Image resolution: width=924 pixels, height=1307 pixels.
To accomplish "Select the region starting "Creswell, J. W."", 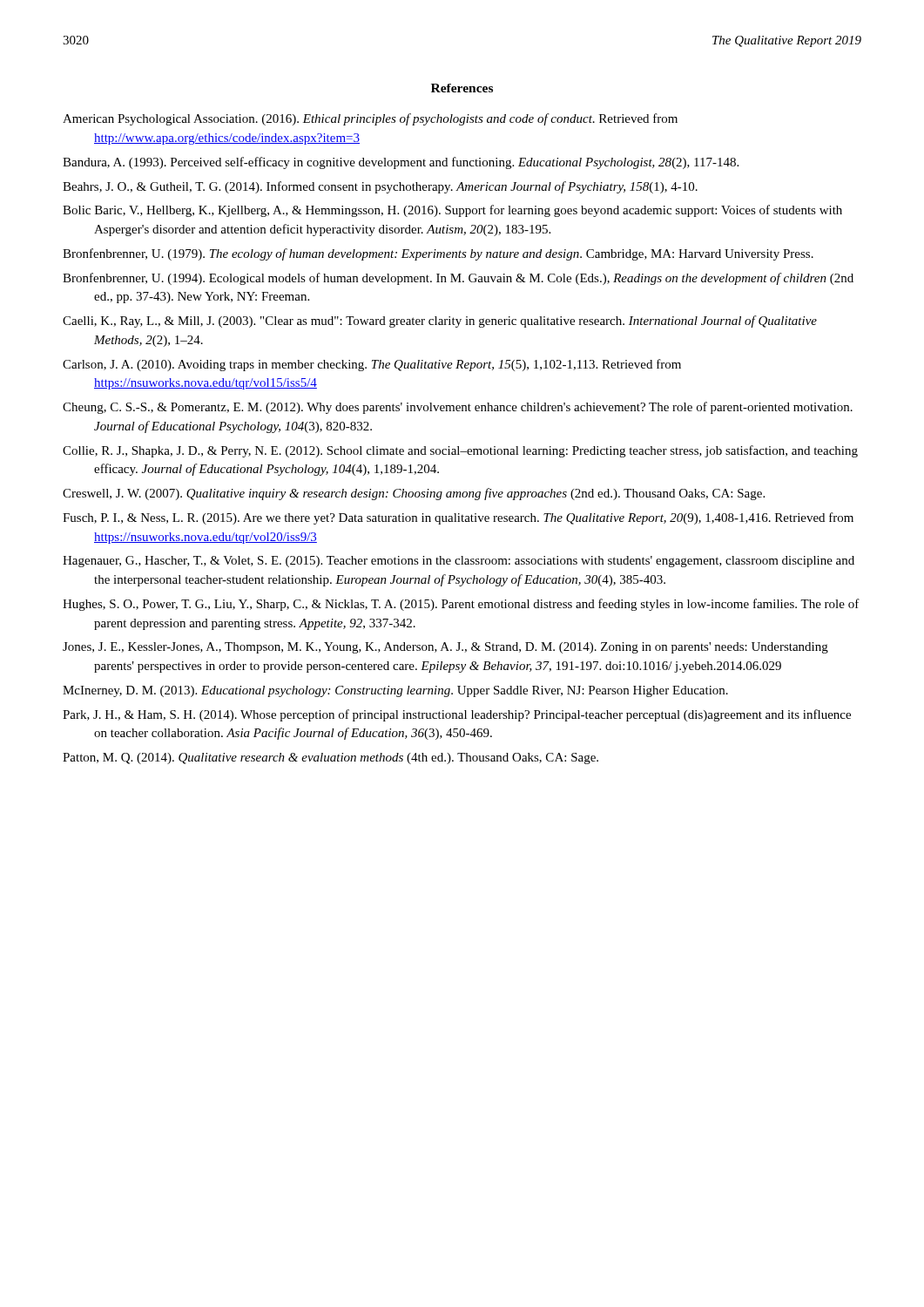I will pos(414,493).
